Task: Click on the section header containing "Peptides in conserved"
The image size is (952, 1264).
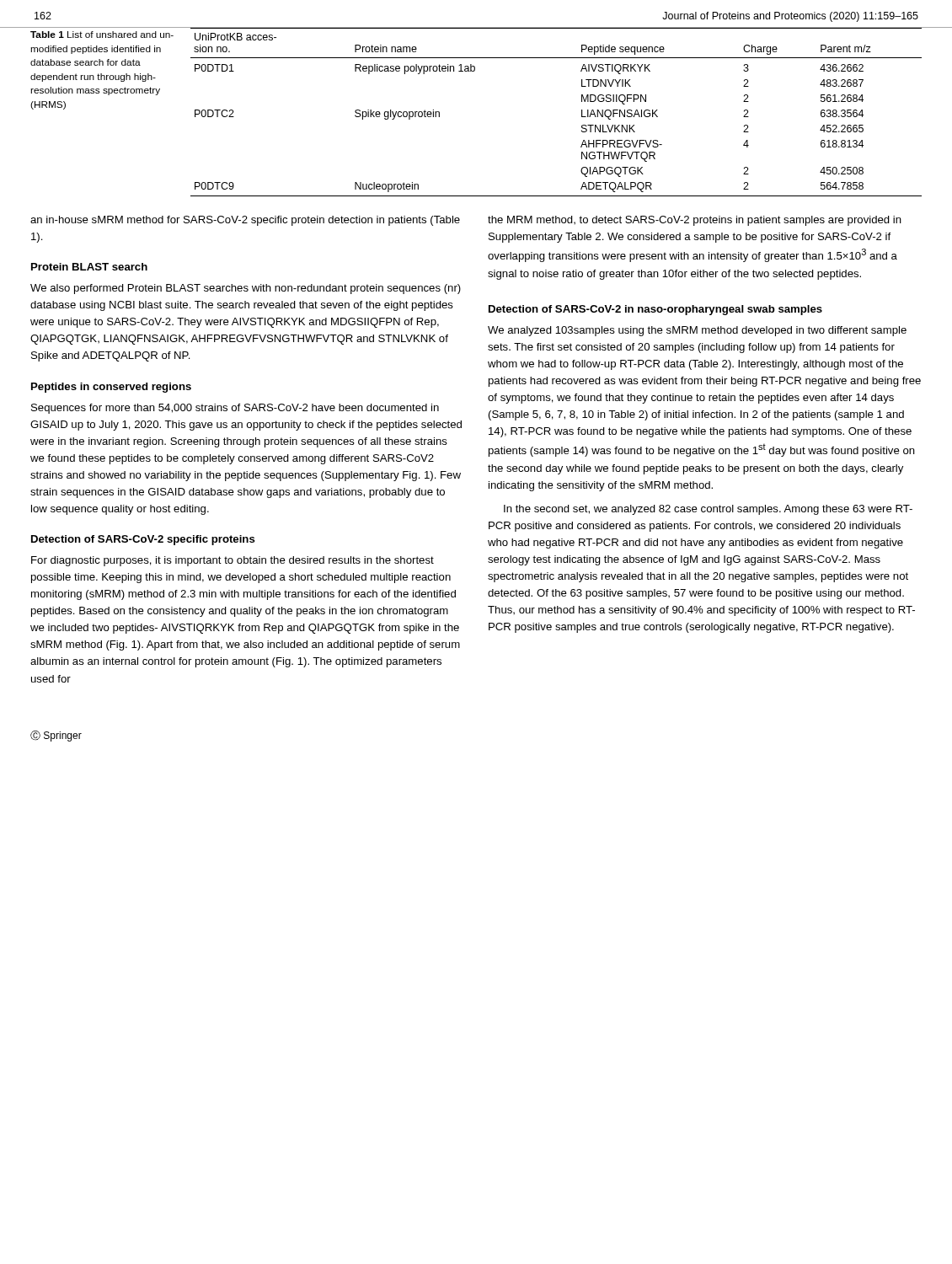Action: (x=111, y=386)
